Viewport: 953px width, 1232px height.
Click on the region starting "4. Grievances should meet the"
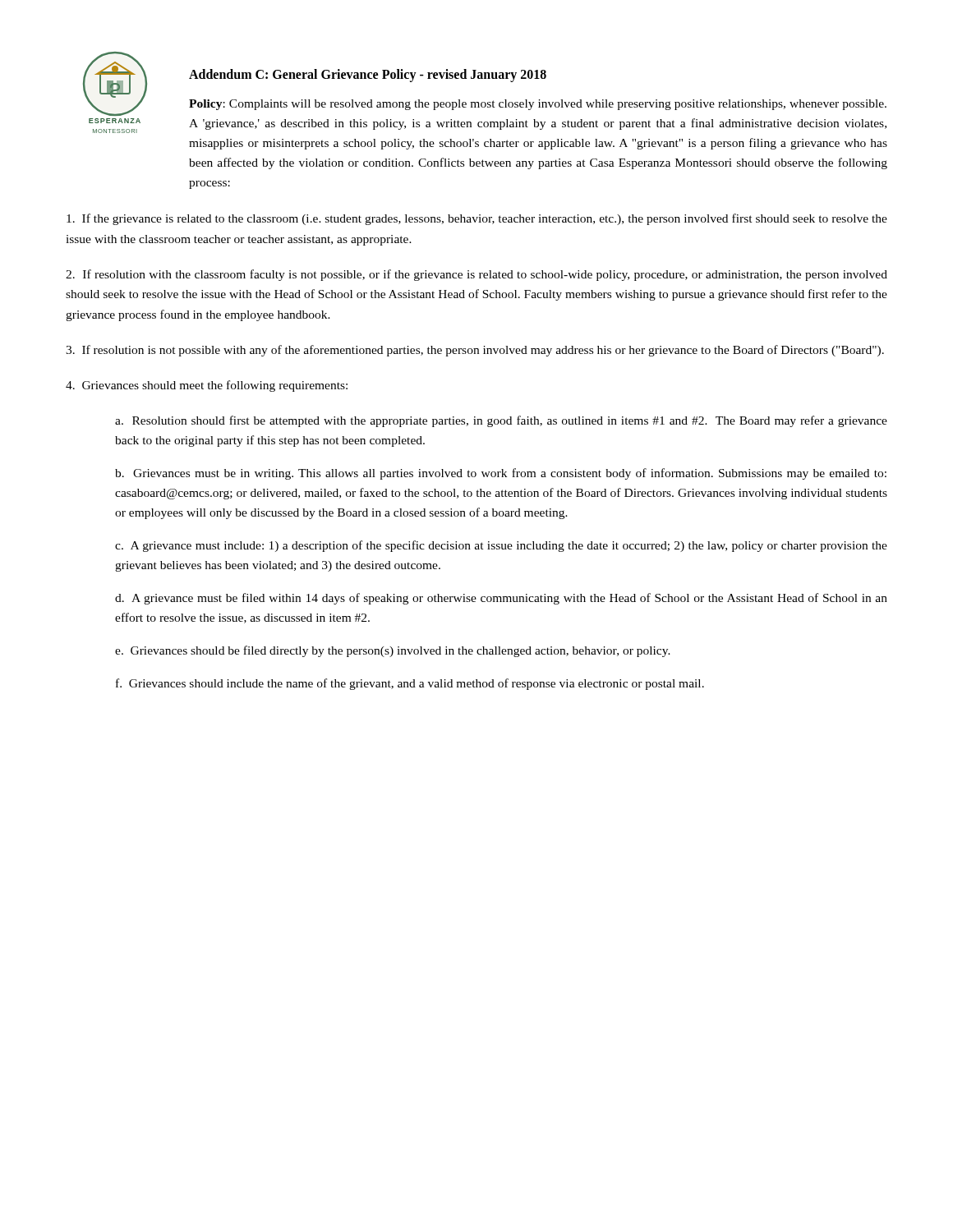[x=207, y=385]
